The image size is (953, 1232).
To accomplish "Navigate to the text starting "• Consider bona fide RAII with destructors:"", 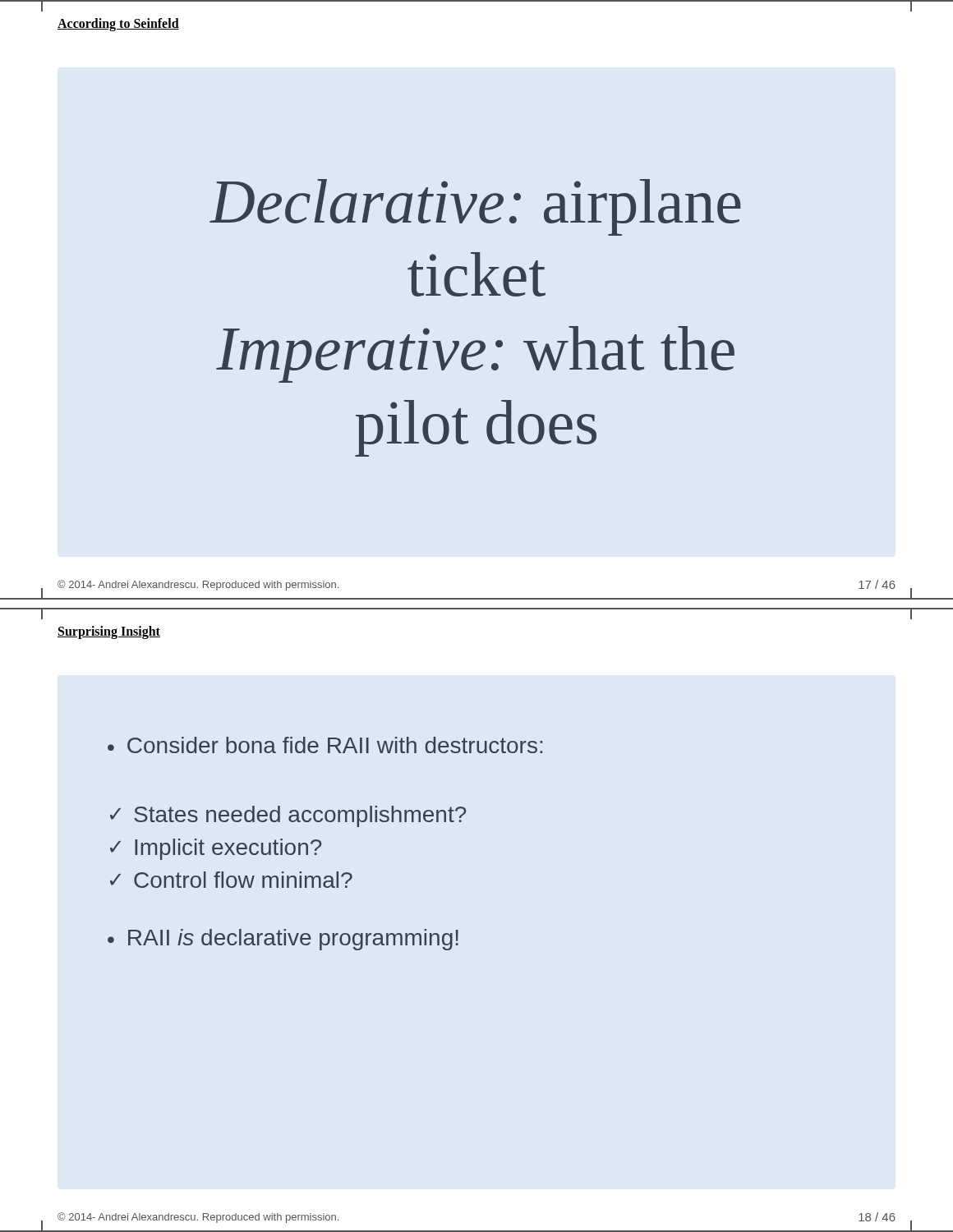I will click(x=326, y=747).
